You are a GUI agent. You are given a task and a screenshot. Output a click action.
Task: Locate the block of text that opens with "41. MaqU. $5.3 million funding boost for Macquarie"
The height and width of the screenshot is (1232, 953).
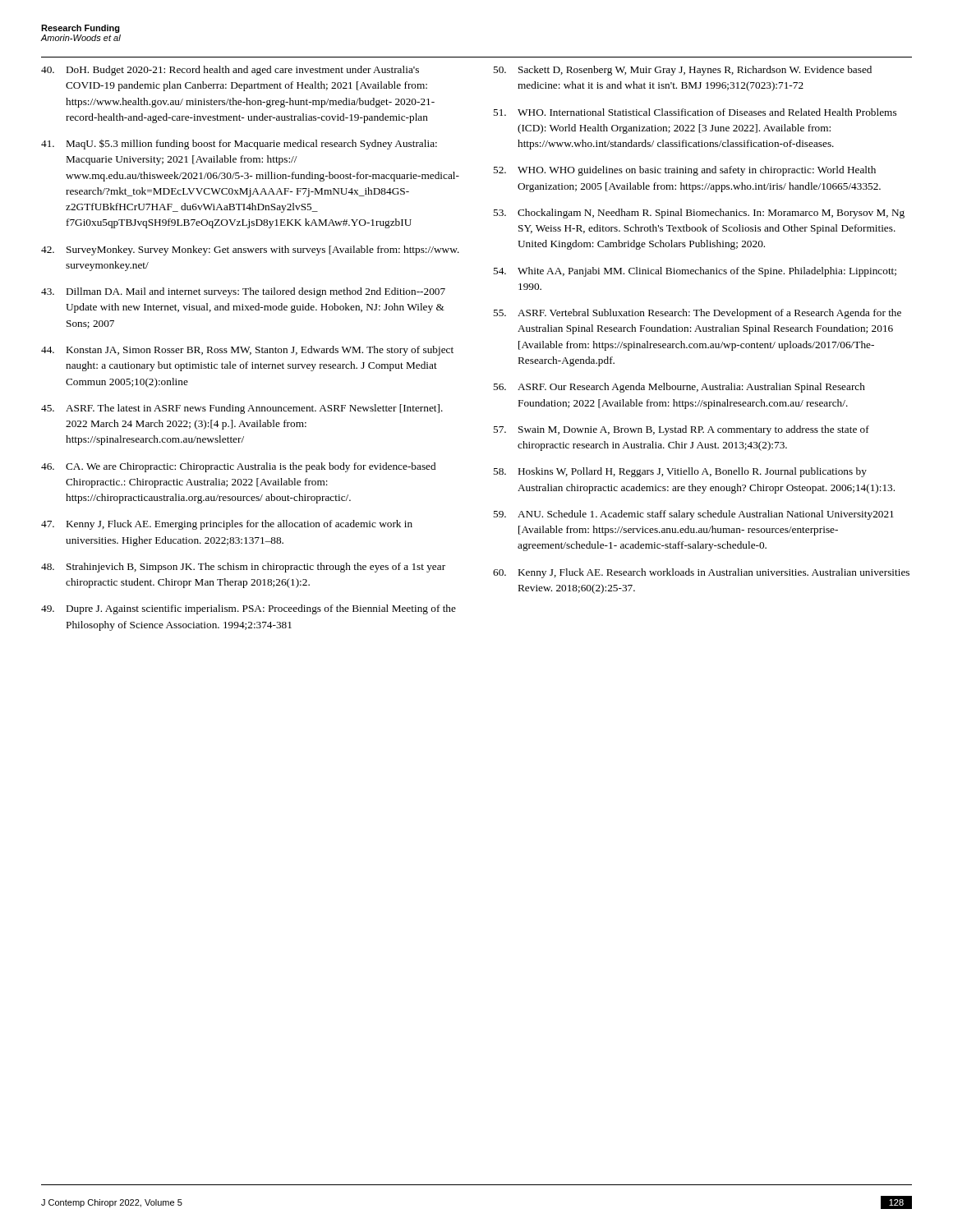pyautogui.click(x=251, y=183)
